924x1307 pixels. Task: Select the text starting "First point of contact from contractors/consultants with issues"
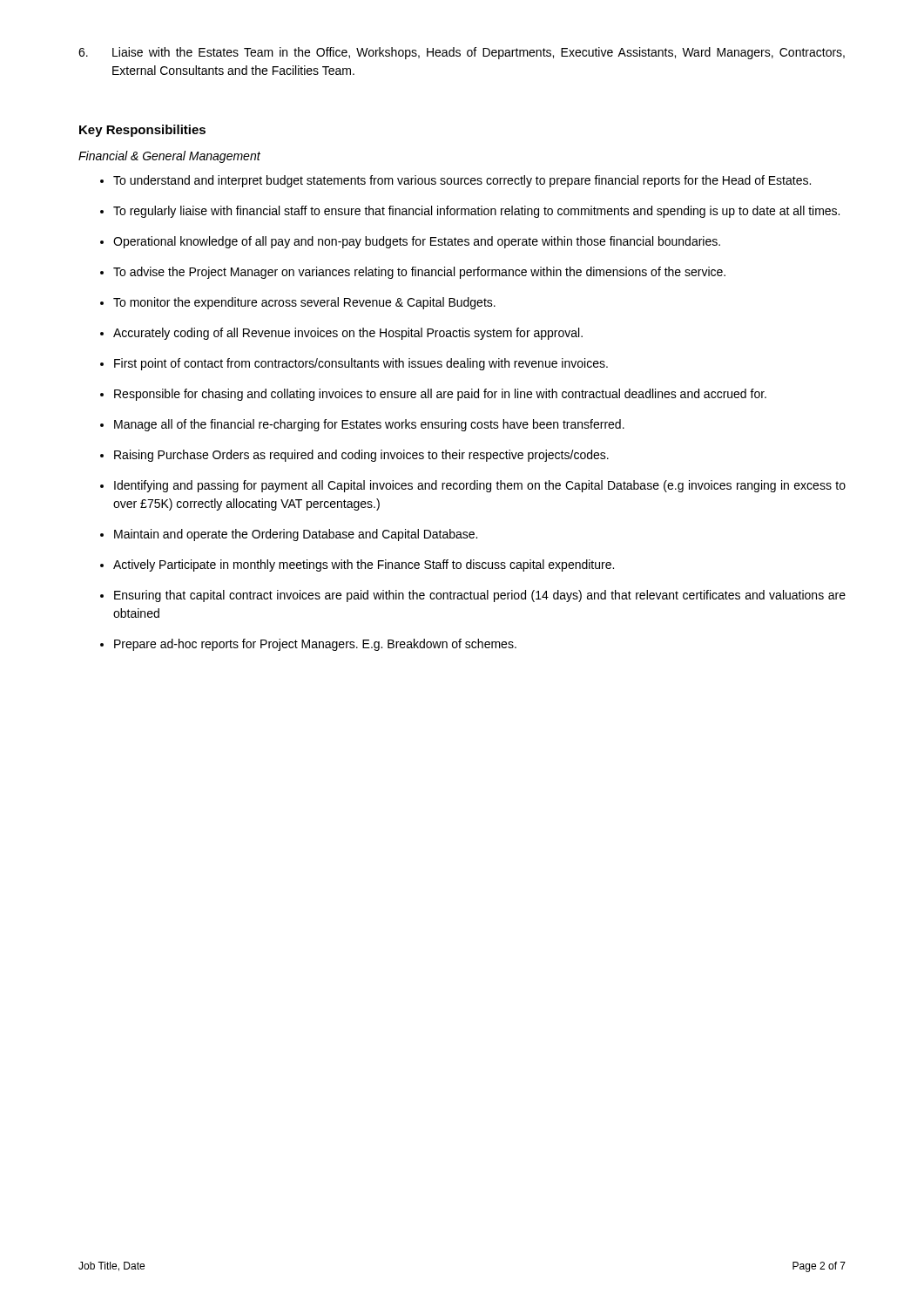[361, 363]
